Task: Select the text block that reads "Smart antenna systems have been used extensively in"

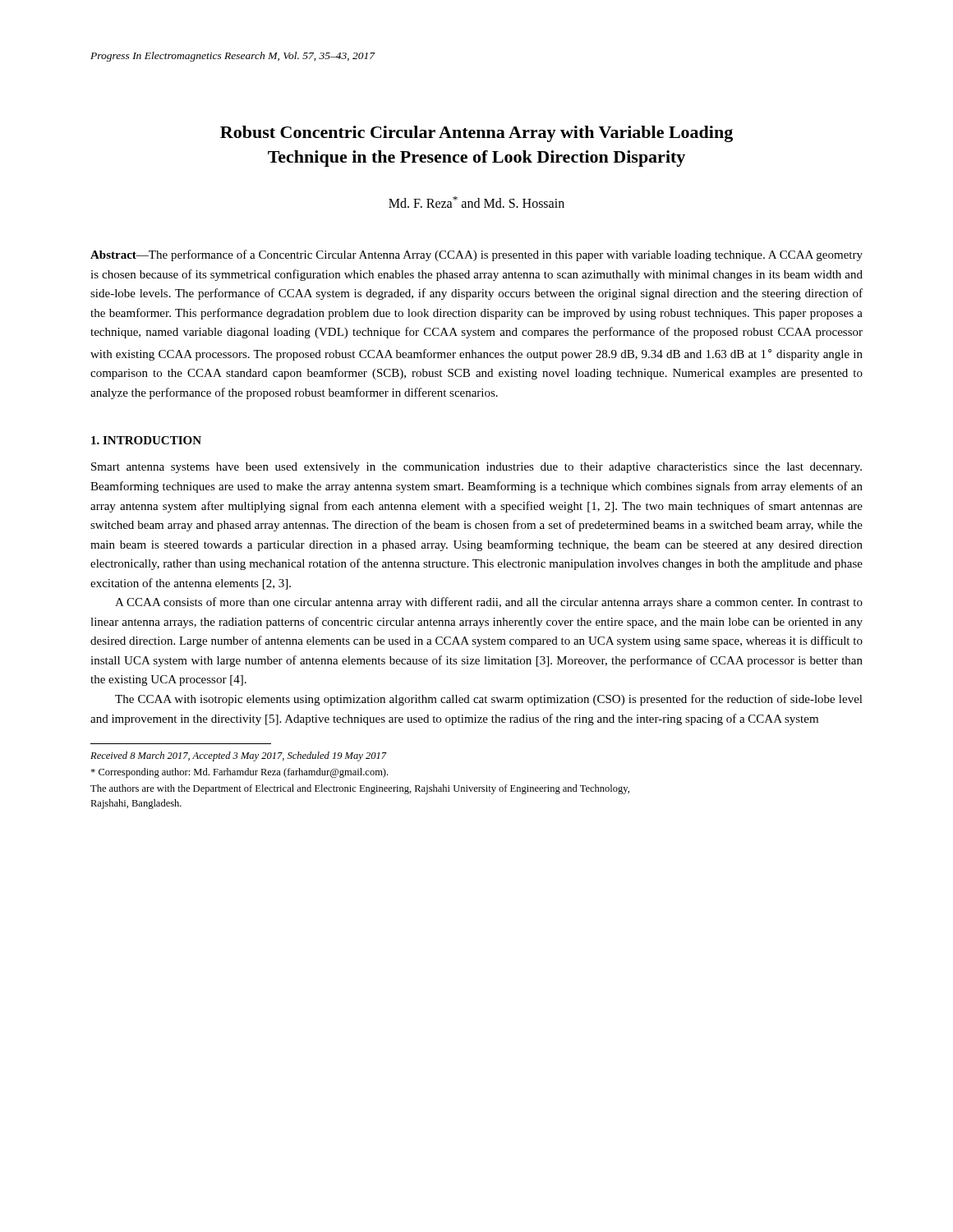Action: 476,593
